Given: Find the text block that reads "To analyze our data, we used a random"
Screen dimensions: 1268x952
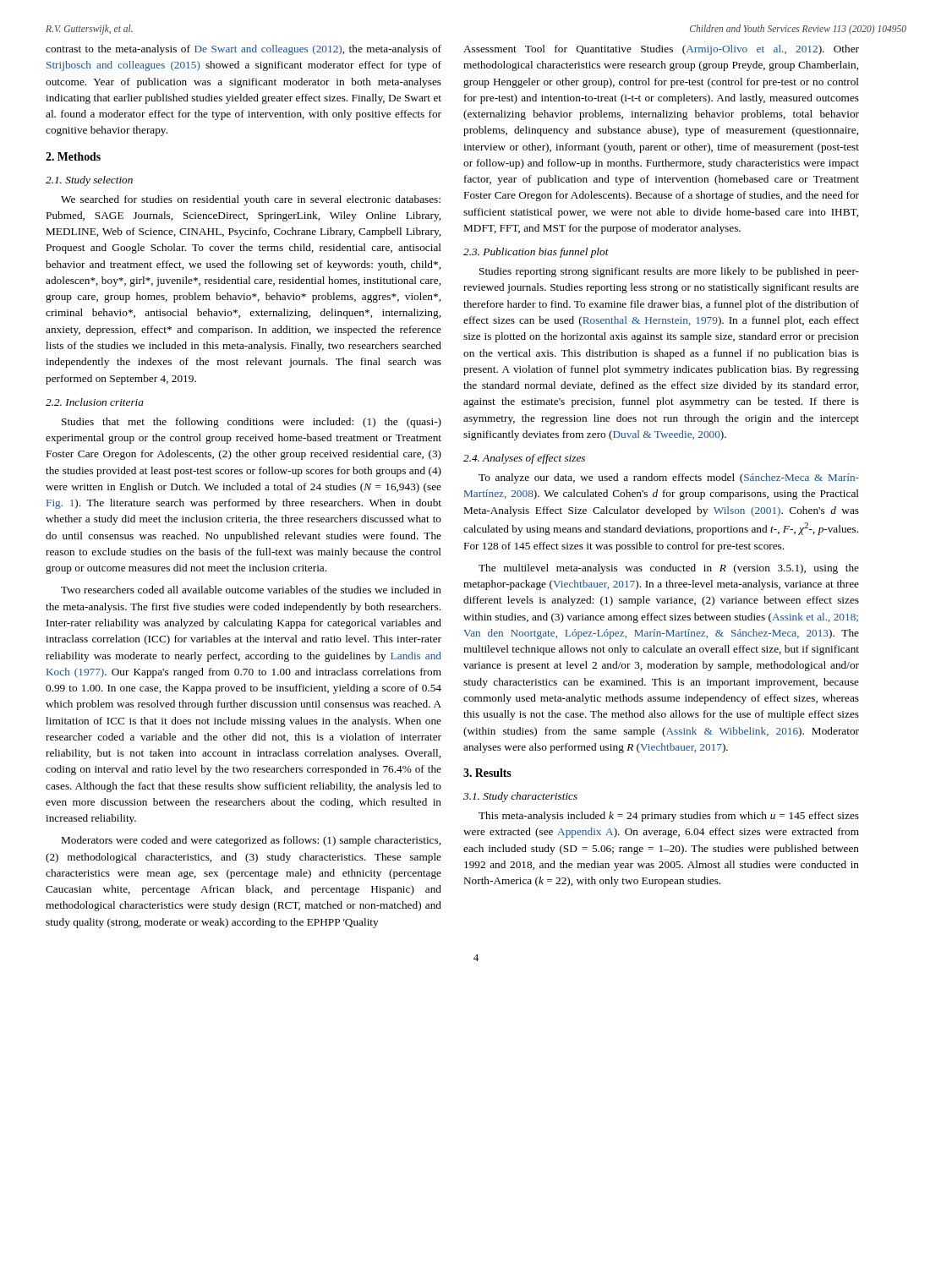Looking at the screenshot, I should (x=661, y=612).
